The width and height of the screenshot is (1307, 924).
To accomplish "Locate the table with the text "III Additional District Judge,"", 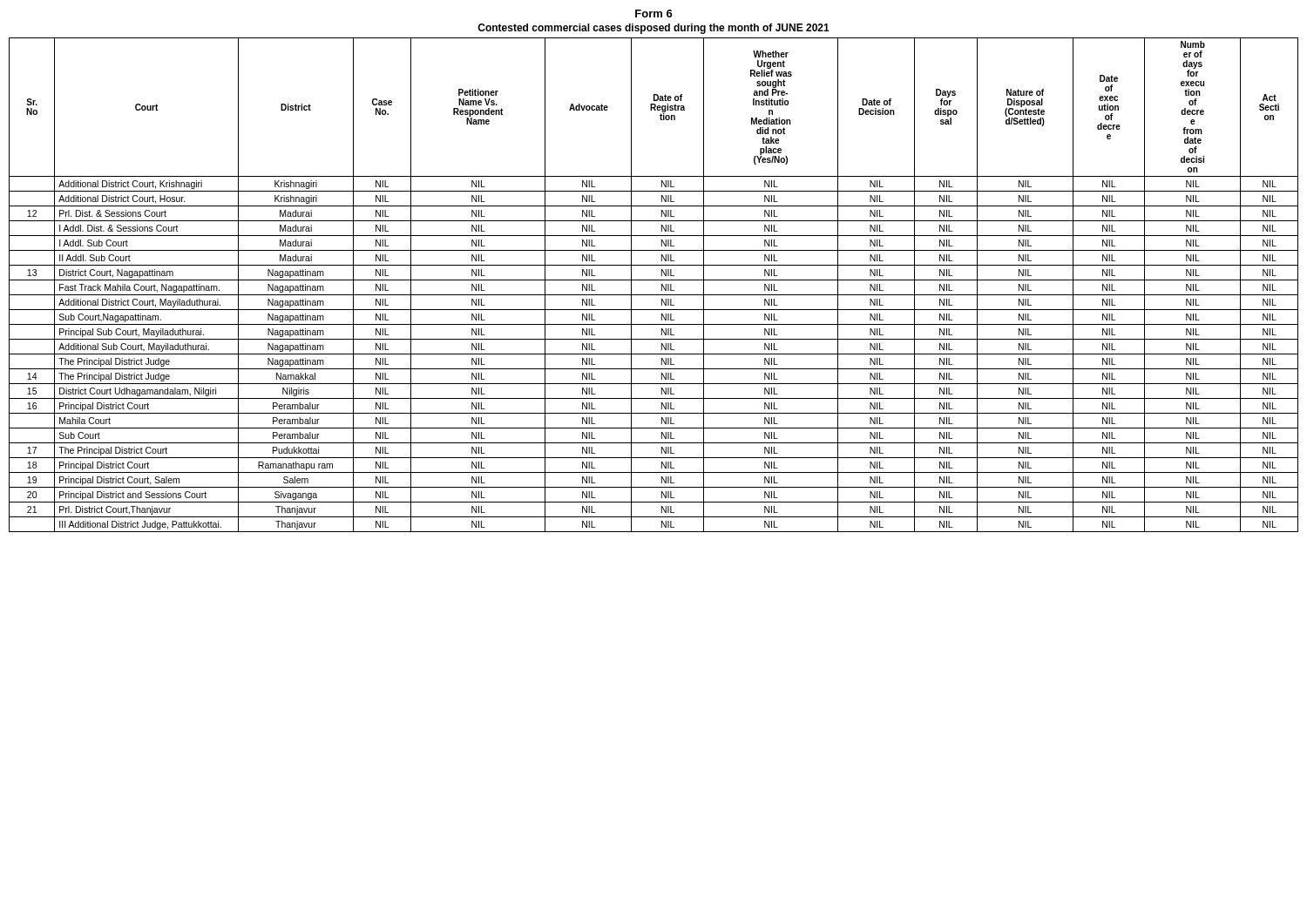I will point(654,285).
